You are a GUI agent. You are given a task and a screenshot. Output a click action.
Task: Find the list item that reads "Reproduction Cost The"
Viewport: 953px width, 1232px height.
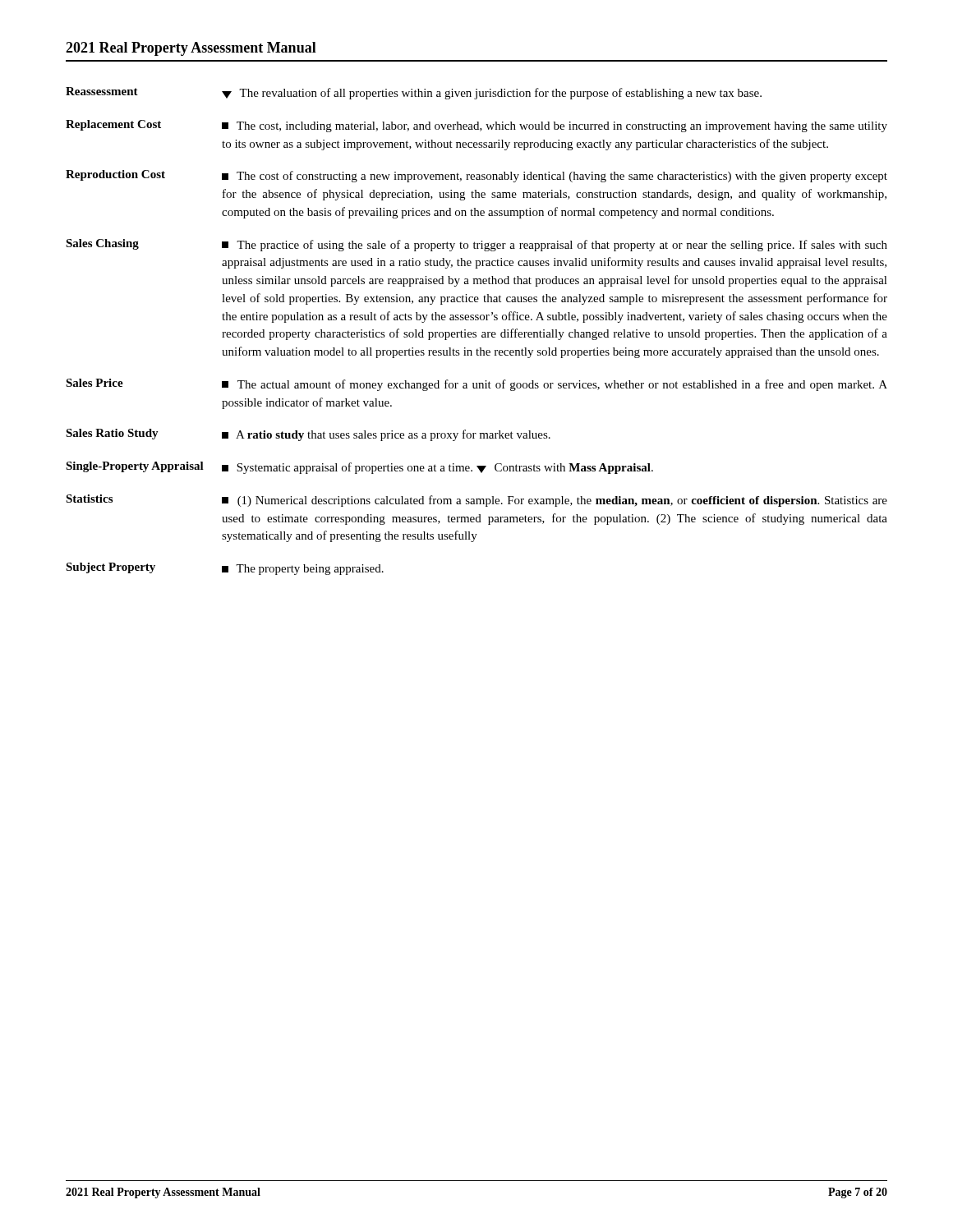click(476, 202)
